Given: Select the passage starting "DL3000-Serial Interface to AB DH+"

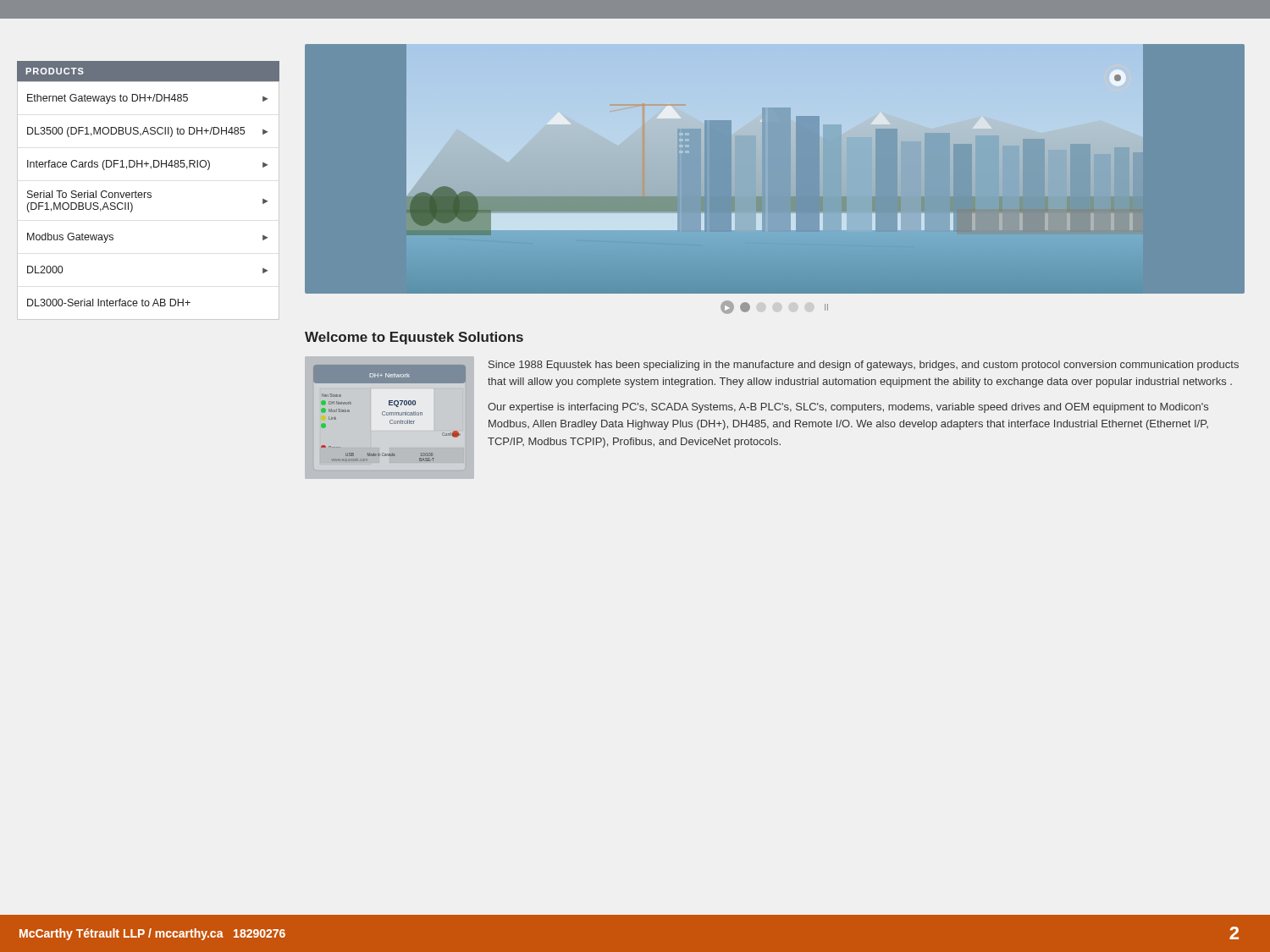Looking at the screenshot, I should 108,303.
